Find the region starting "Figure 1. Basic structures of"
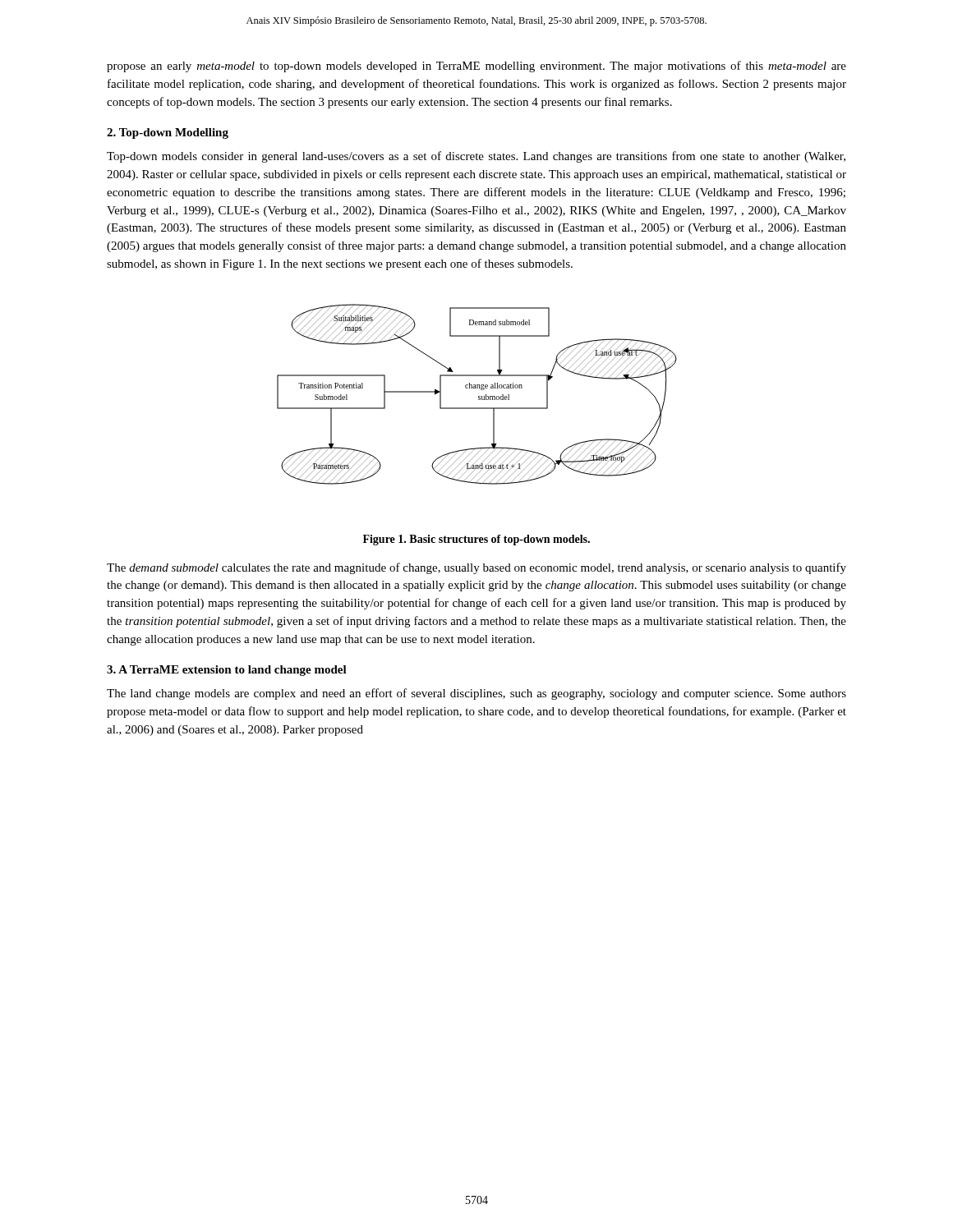The height and width of the screenshot is (1232, 953). tap(476, 539)
